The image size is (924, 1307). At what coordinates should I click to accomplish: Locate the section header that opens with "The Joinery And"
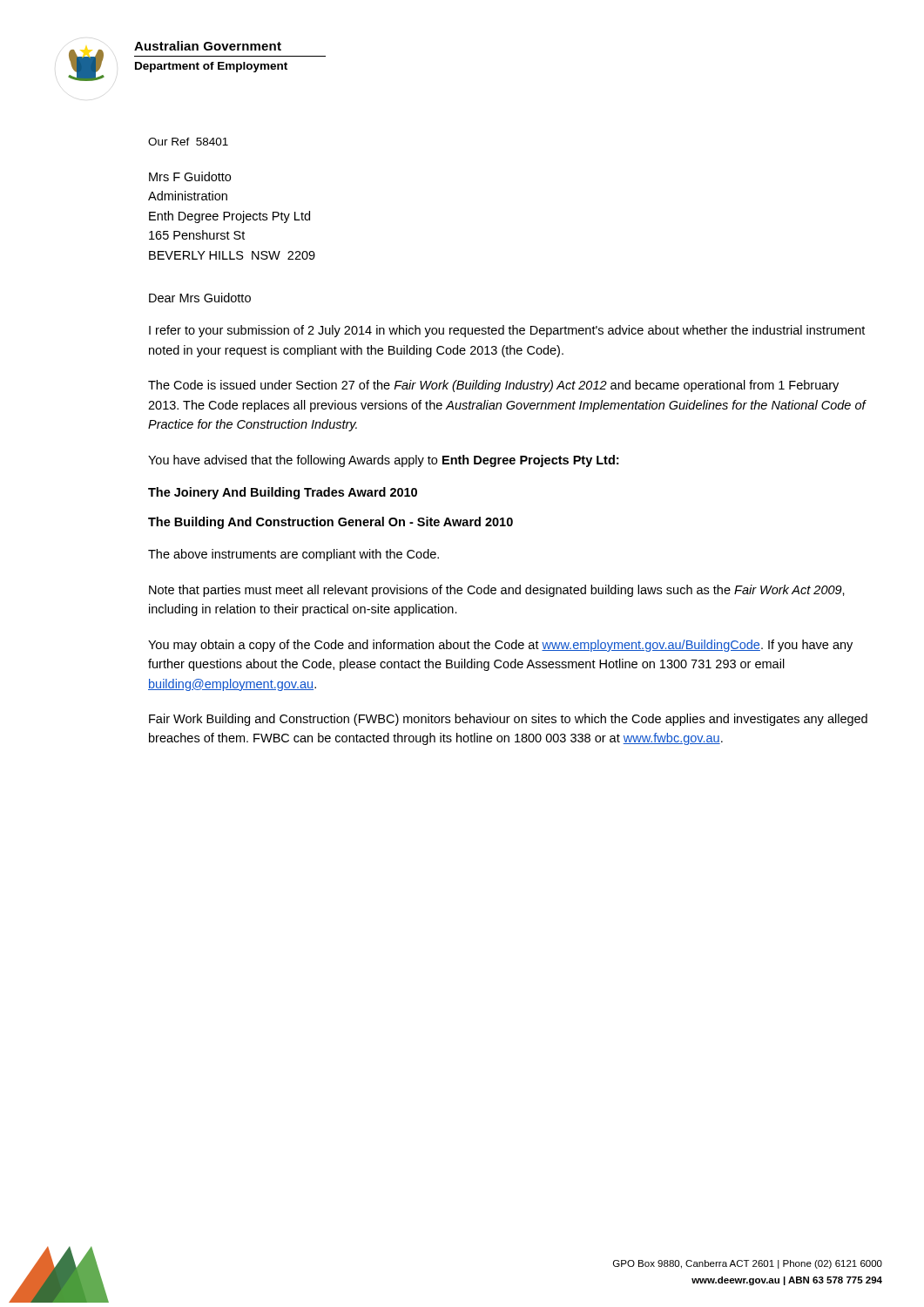click(x=283, y=492)
